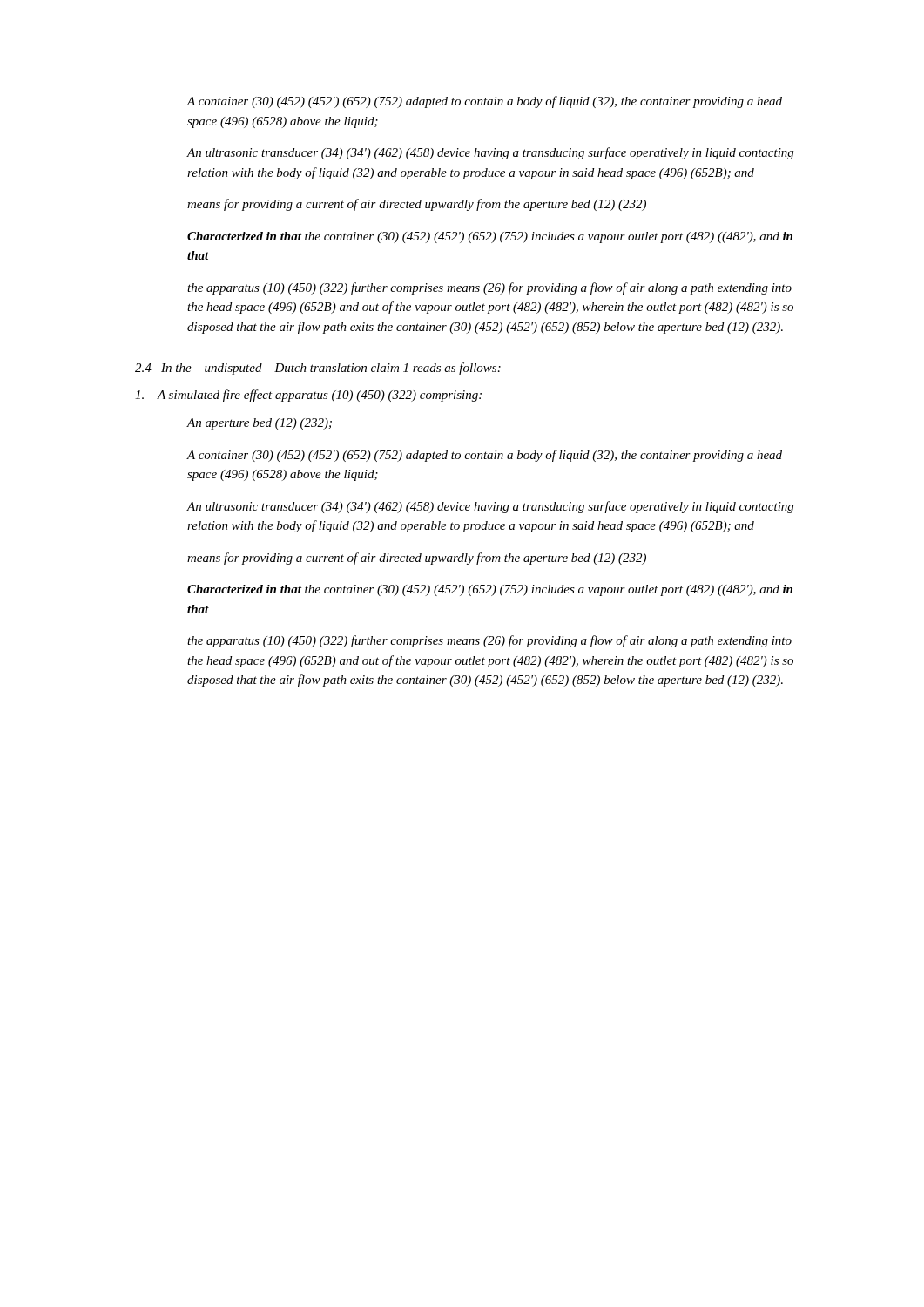Select the text block that says "4 In the – undisputed –"

point(318,368)
